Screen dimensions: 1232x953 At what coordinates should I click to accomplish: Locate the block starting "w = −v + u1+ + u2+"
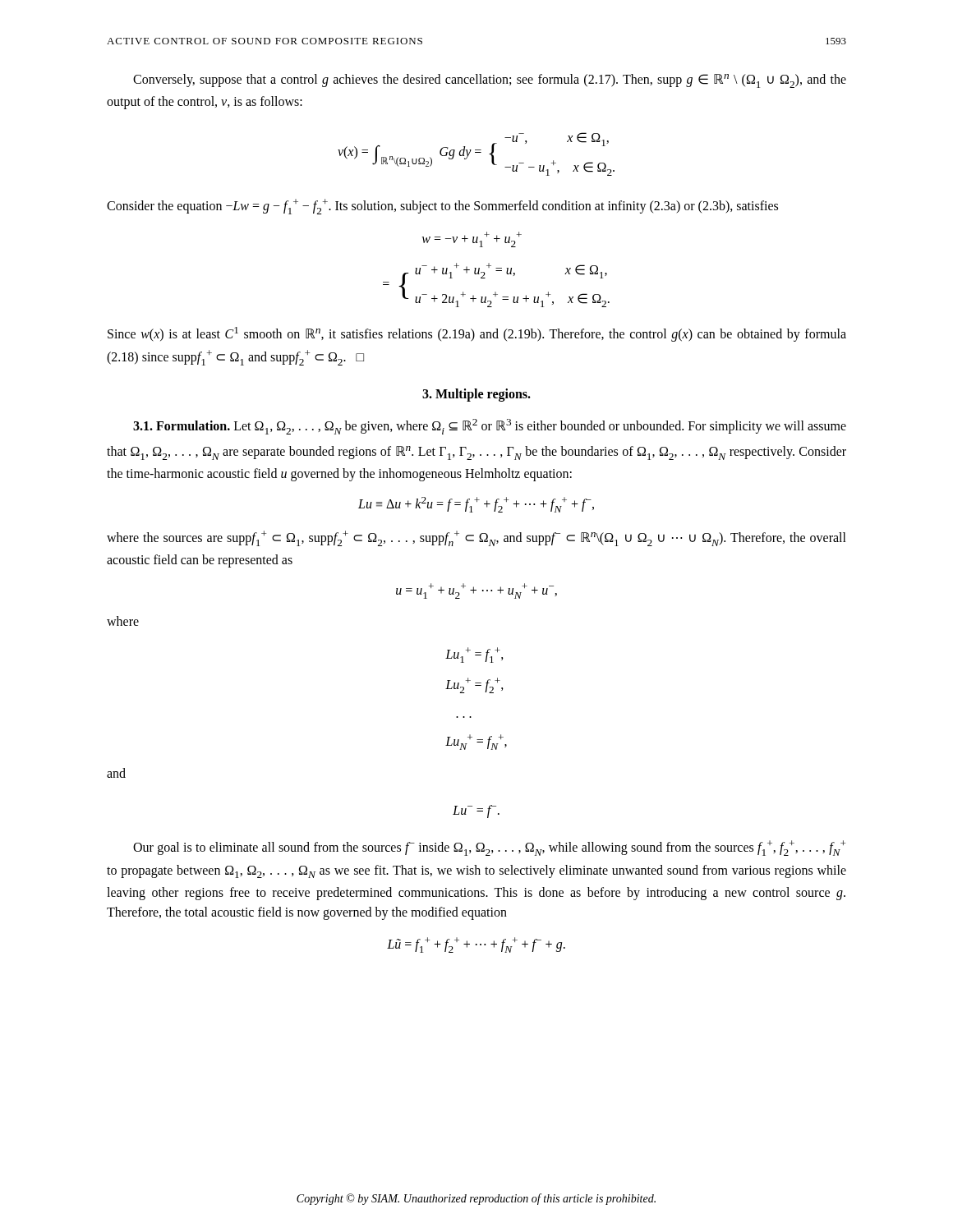(x=476, y=270)
